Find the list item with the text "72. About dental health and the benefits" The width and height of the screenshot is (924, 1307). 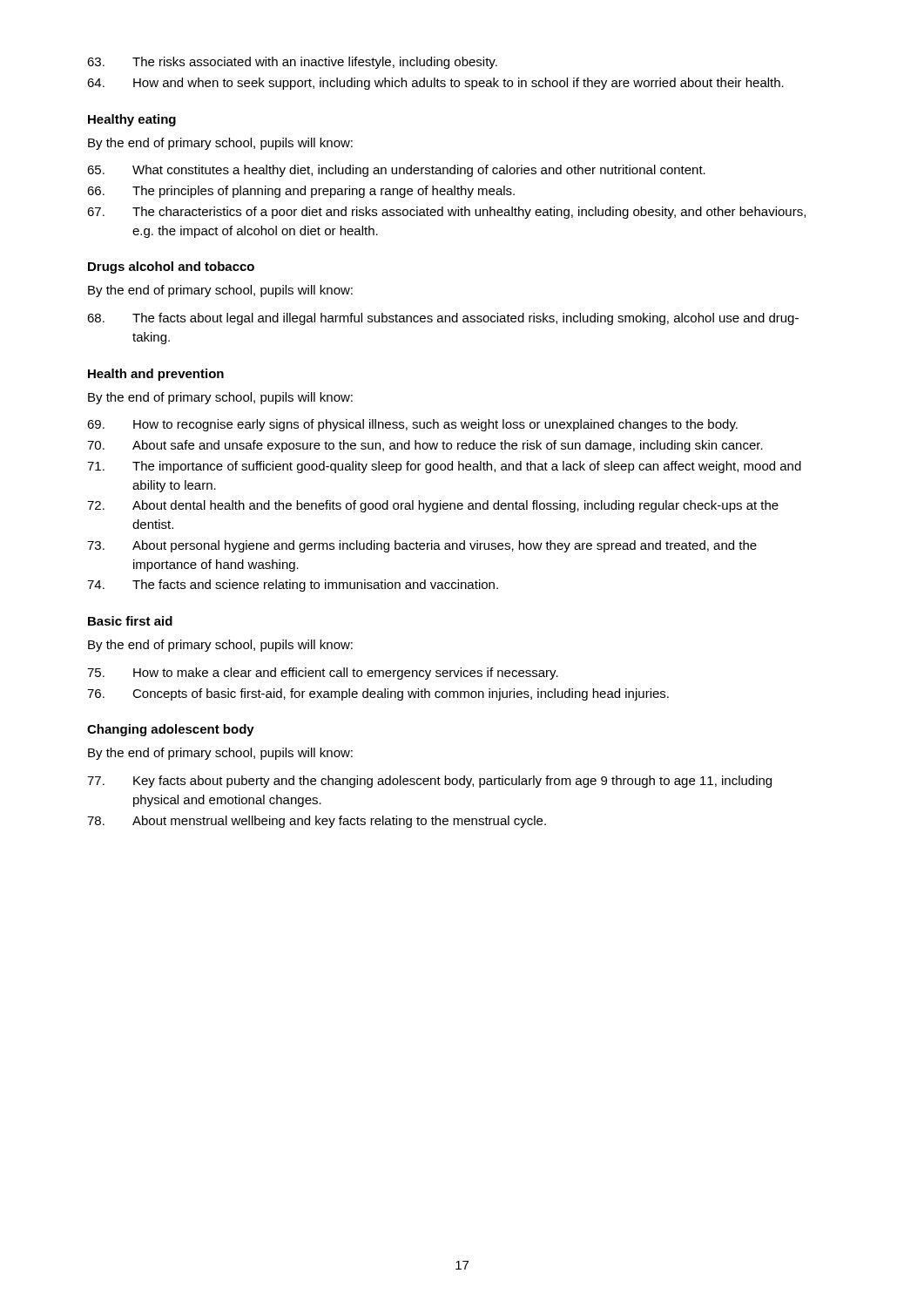tap(453, 515)
